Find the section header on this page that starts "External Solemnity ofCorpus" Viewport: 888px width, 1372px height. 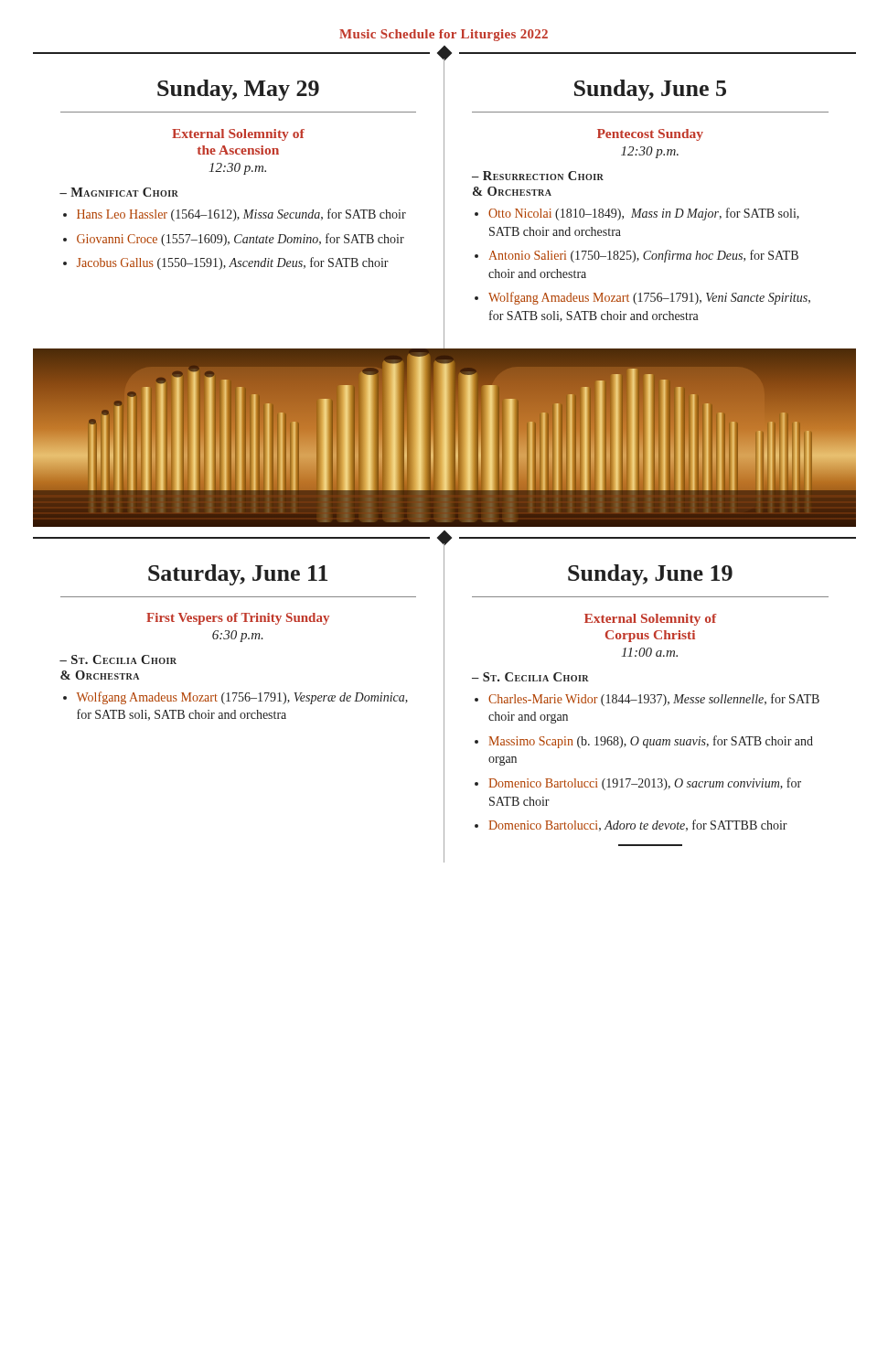(650, 626)
